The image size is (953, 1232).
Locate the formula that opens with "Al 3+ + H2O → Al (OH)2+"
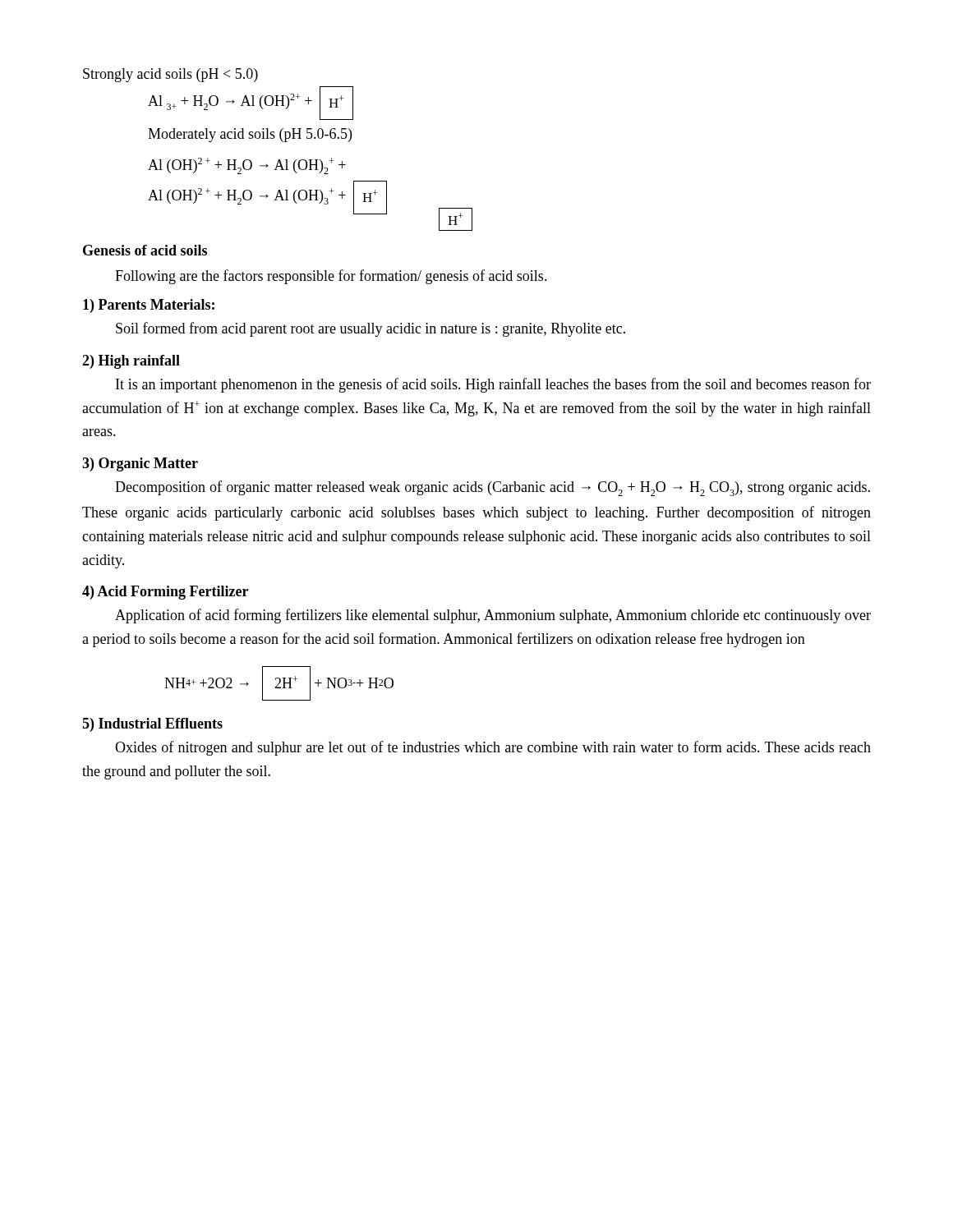(267, 150)
